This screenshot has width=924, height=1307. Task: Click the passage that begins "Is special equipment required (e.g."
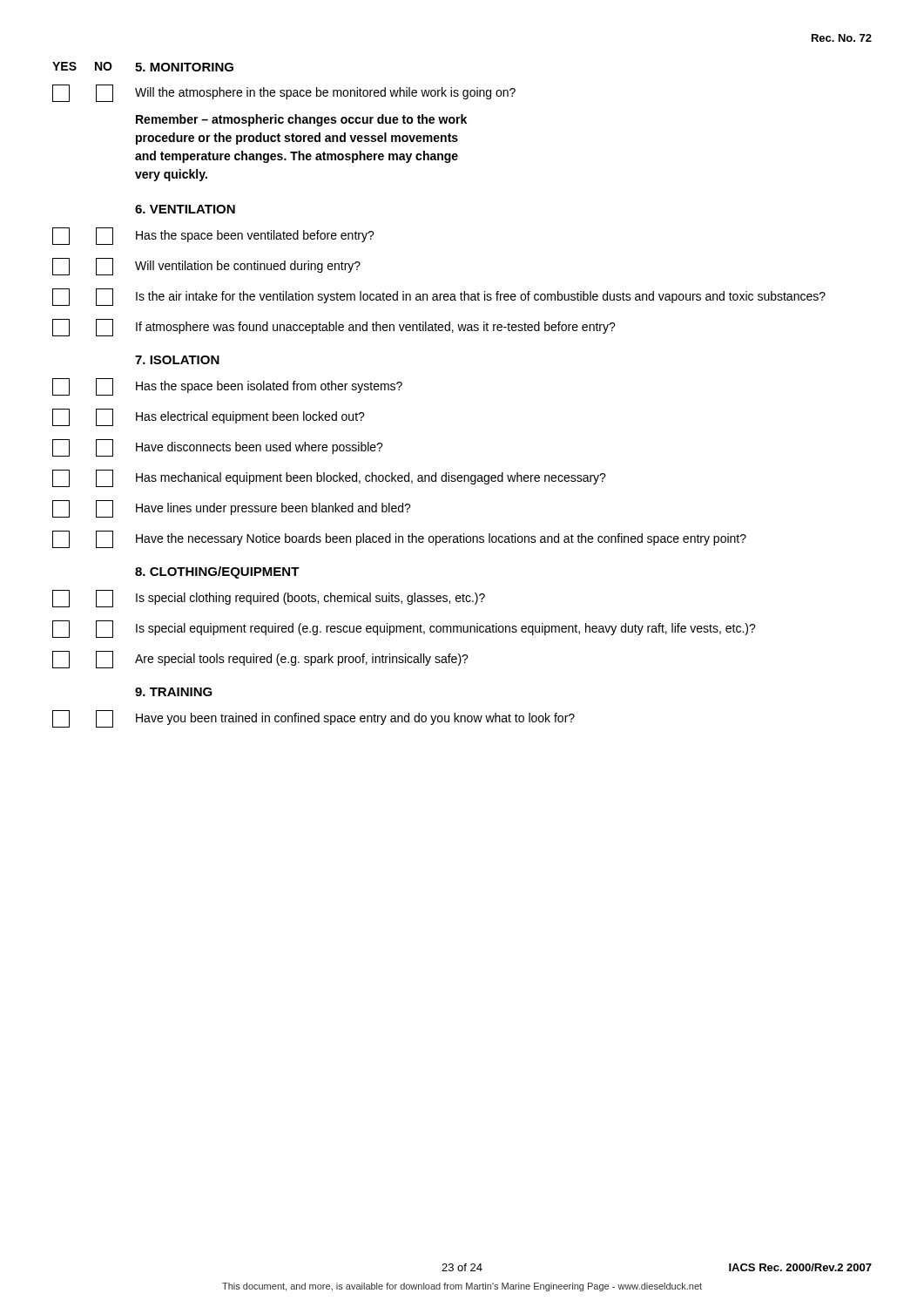[503, 629]
